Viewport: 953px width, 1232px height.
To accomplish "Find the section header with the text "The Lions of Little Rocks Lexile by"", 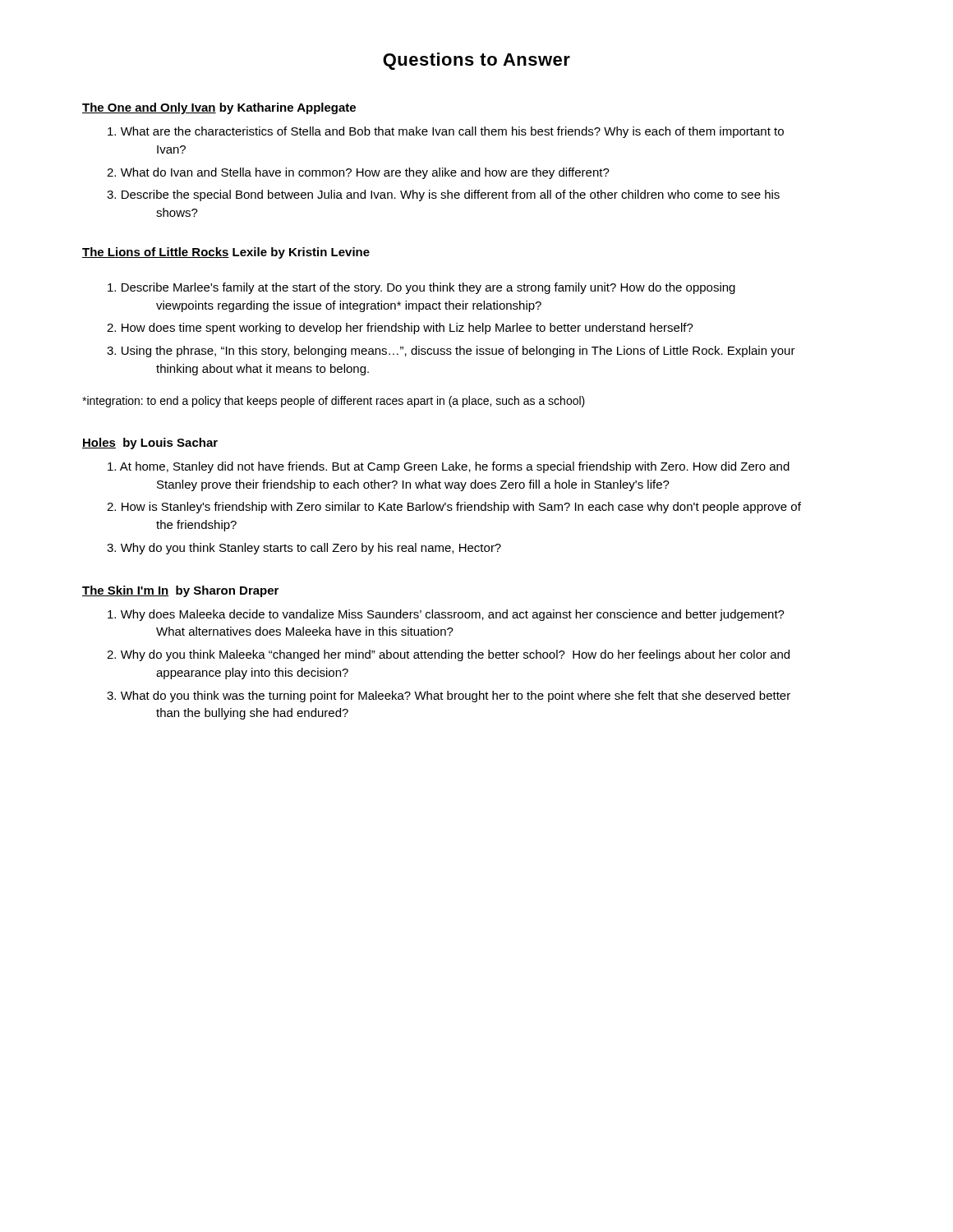I will (226, 252).
